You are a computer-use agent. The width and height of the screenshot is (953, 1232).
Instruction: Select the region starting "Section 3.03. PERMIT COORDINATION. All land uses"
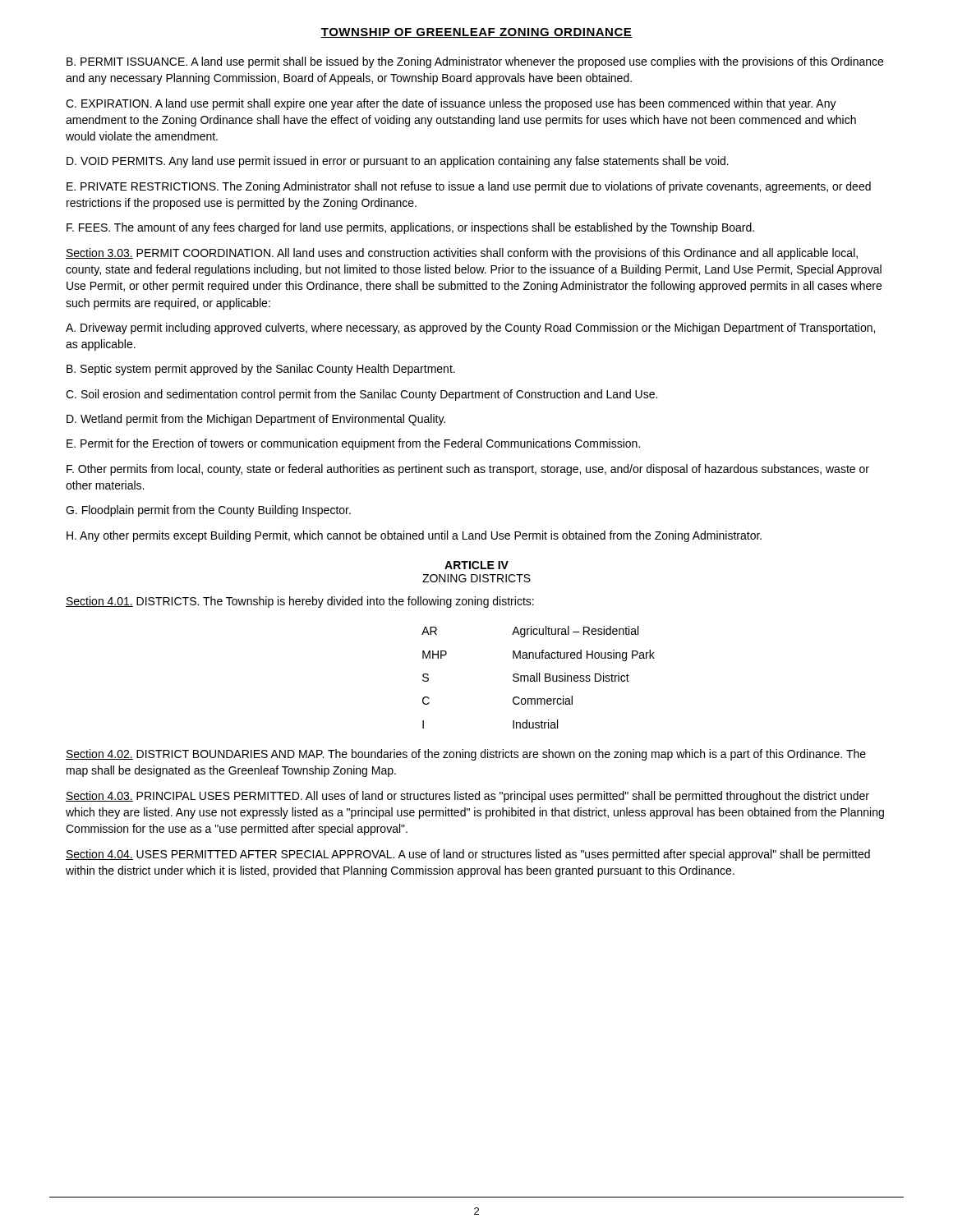tap(474, 278)
